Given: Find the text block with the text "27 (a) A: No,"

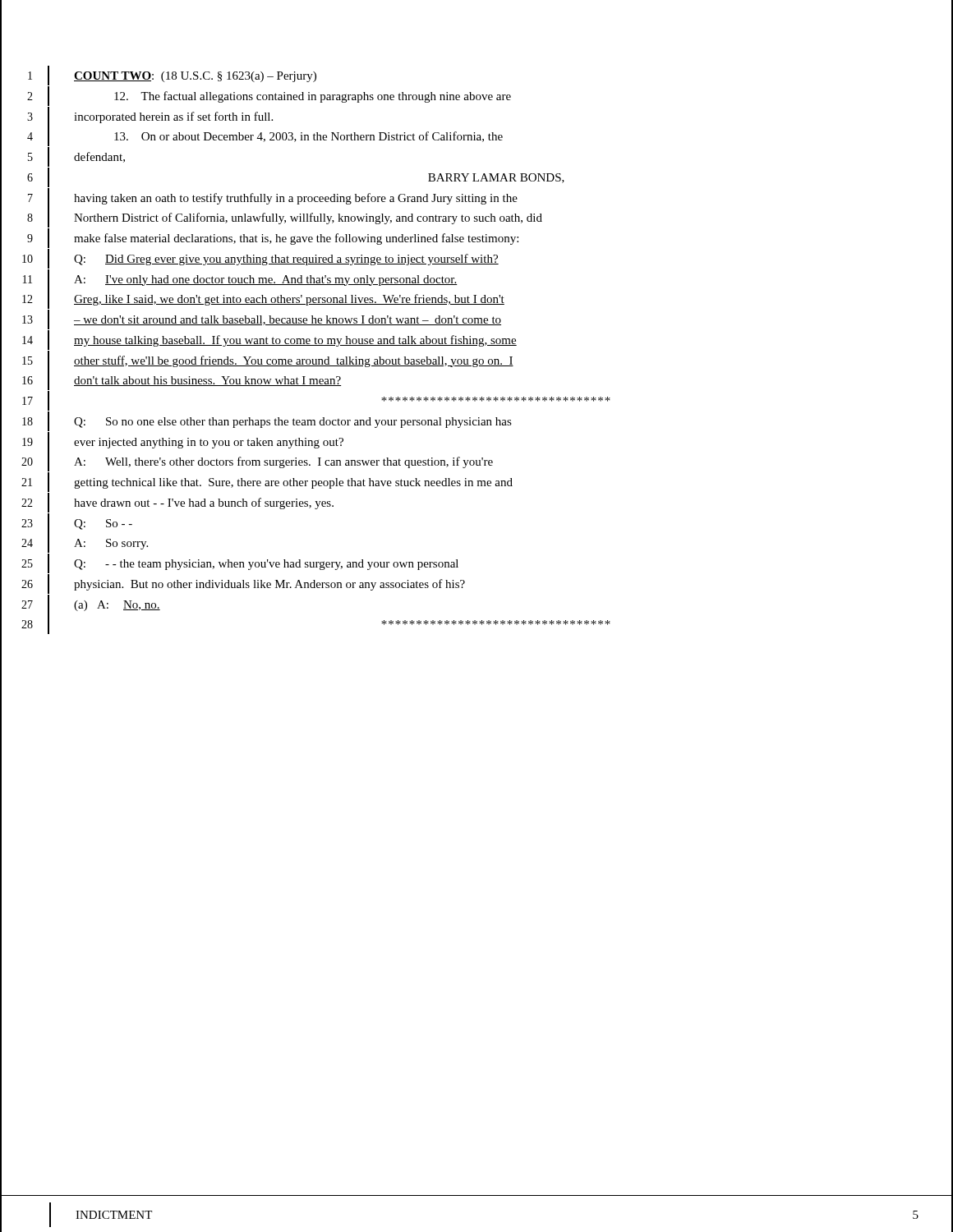Looking at the screenshot, I should 48,604.
